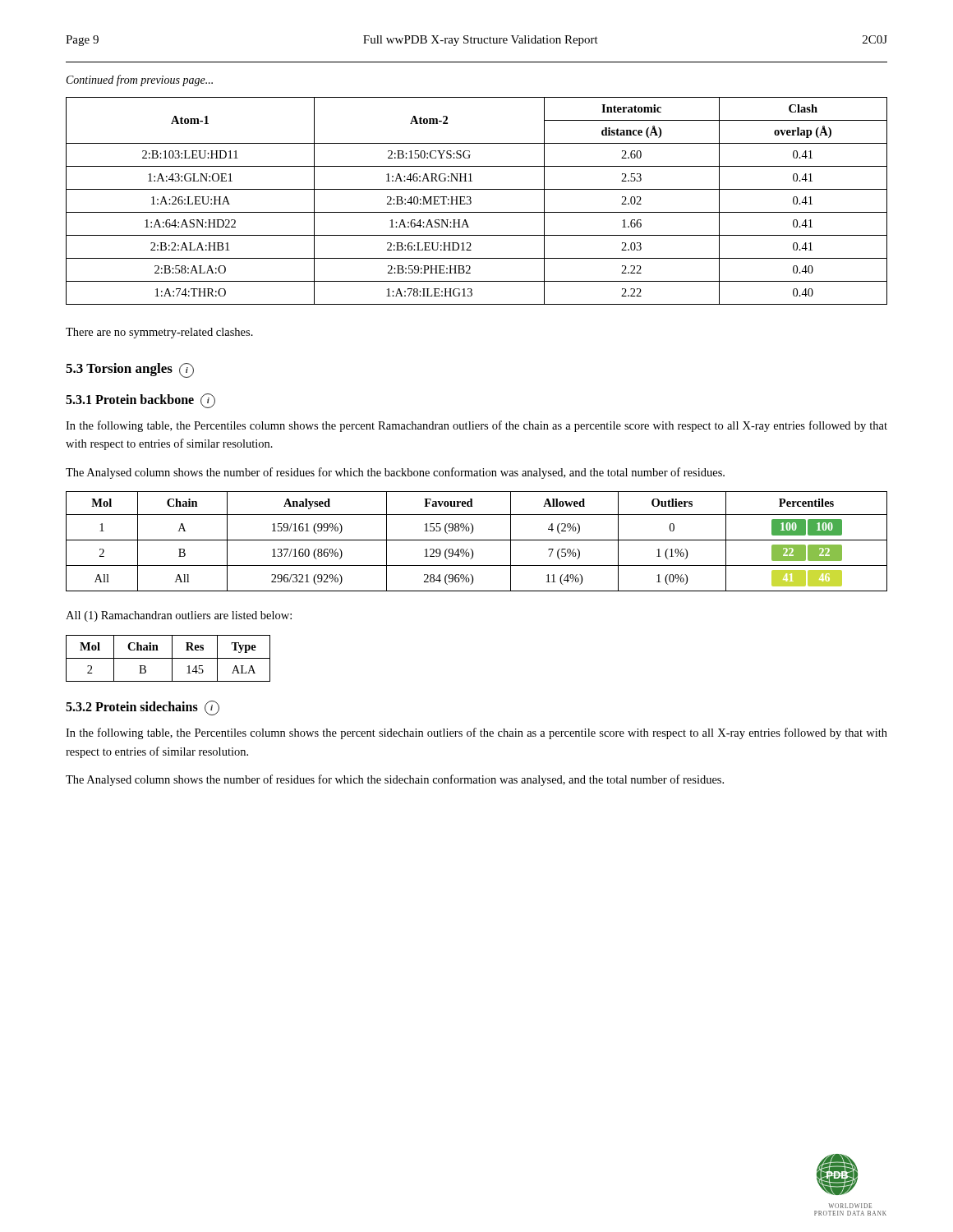
Task: Locate the caption with the text "Continued from previous page..."
Action: click(x=140, y=80)
